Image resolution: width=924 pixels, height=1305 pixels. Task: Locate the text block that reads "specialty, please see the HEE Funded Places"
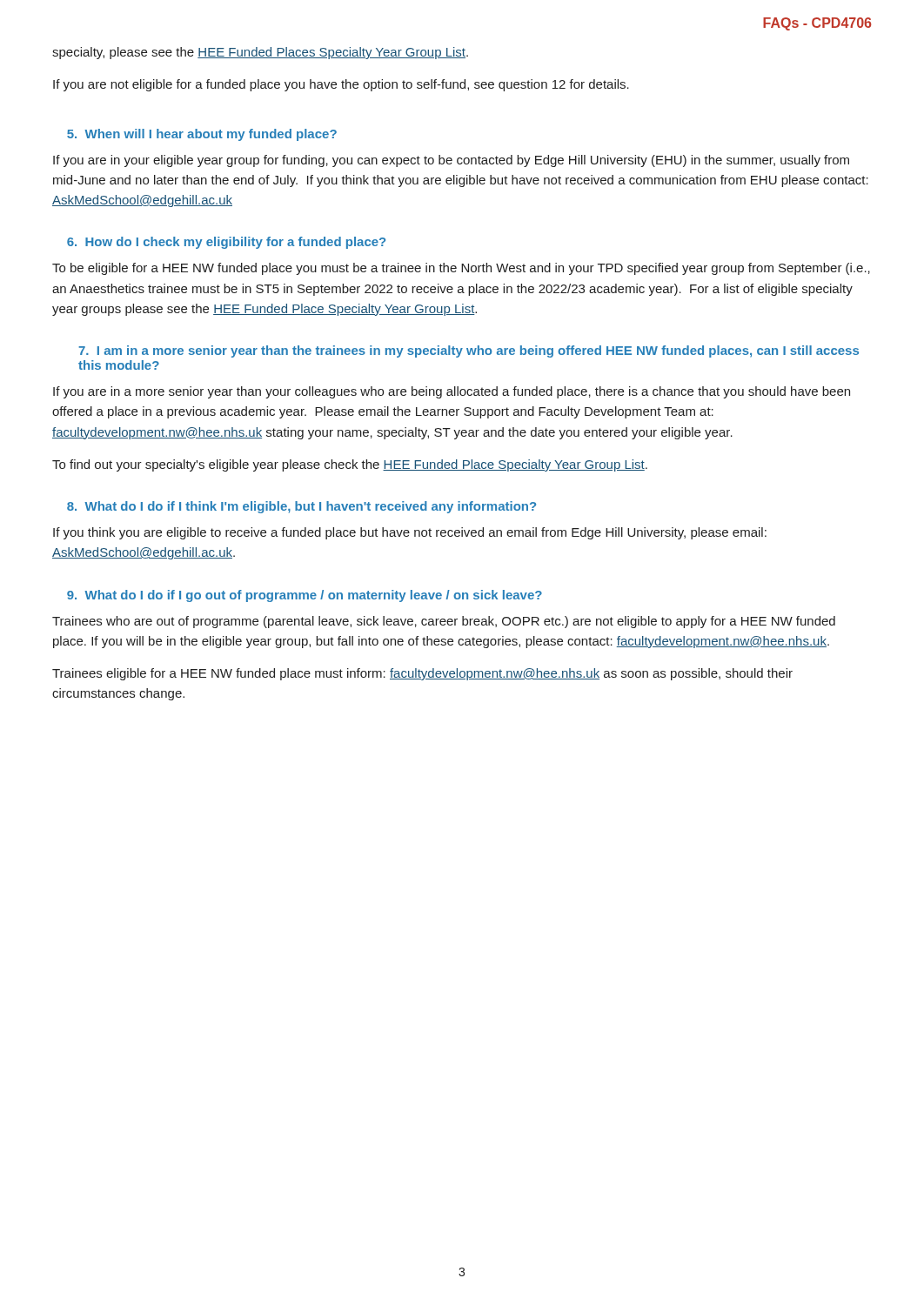261,52
